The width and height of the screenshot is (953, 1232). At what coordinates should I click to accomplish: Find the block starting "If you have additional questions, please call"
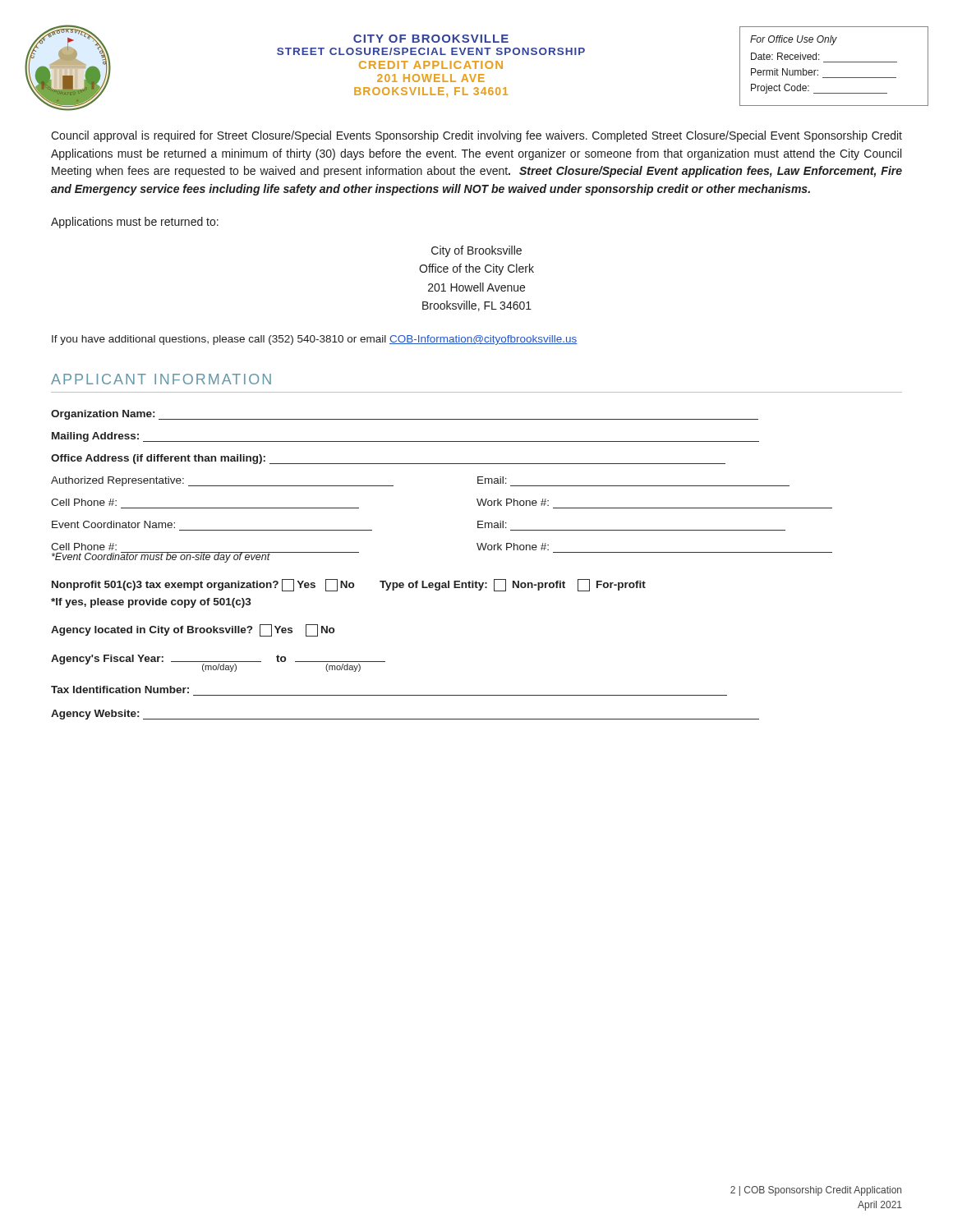tap(314, 339)
